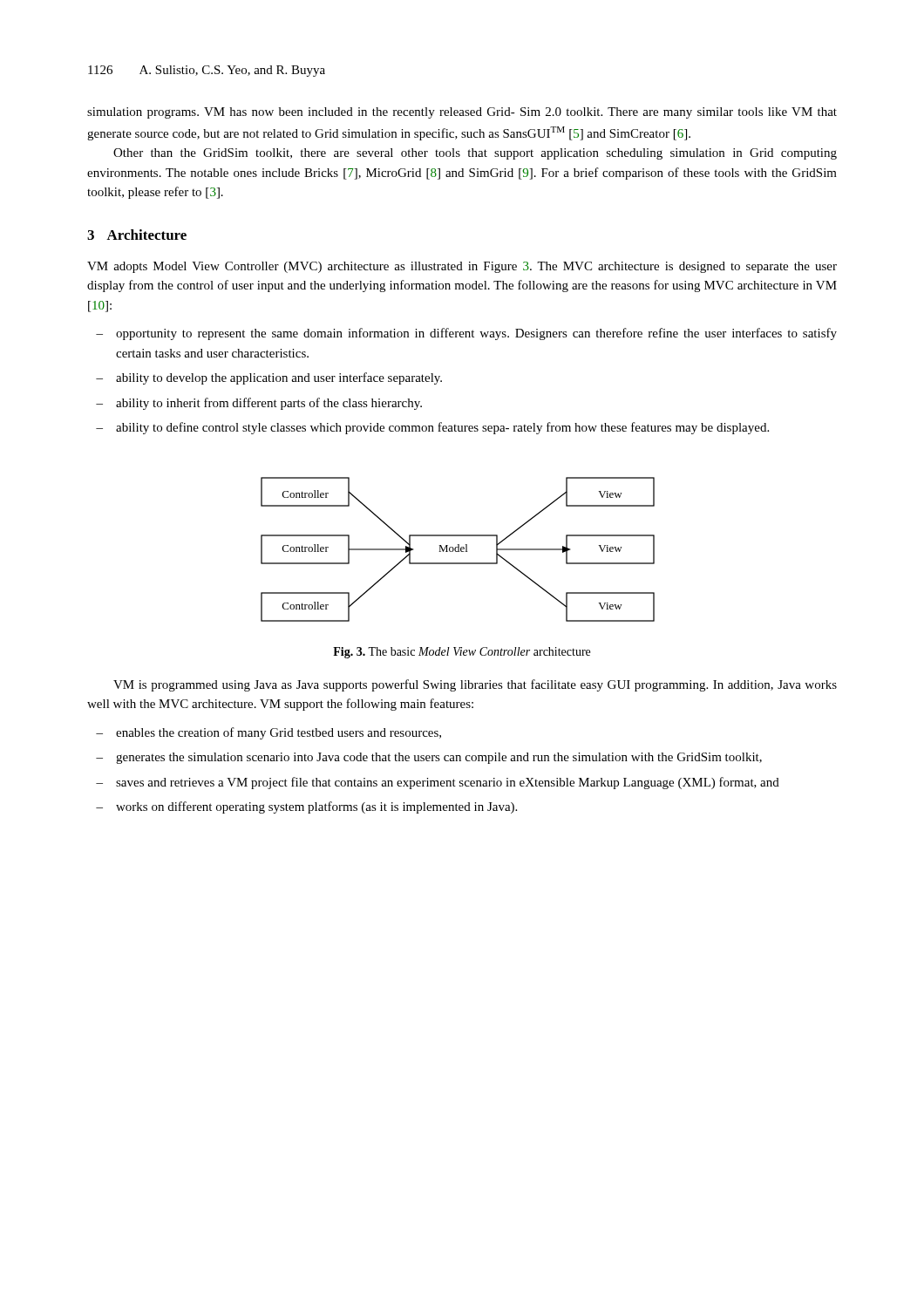Navigate to the region starting "saves and retrieves a VM project"
924x1308 pixels.
click(x=447, y=782)
